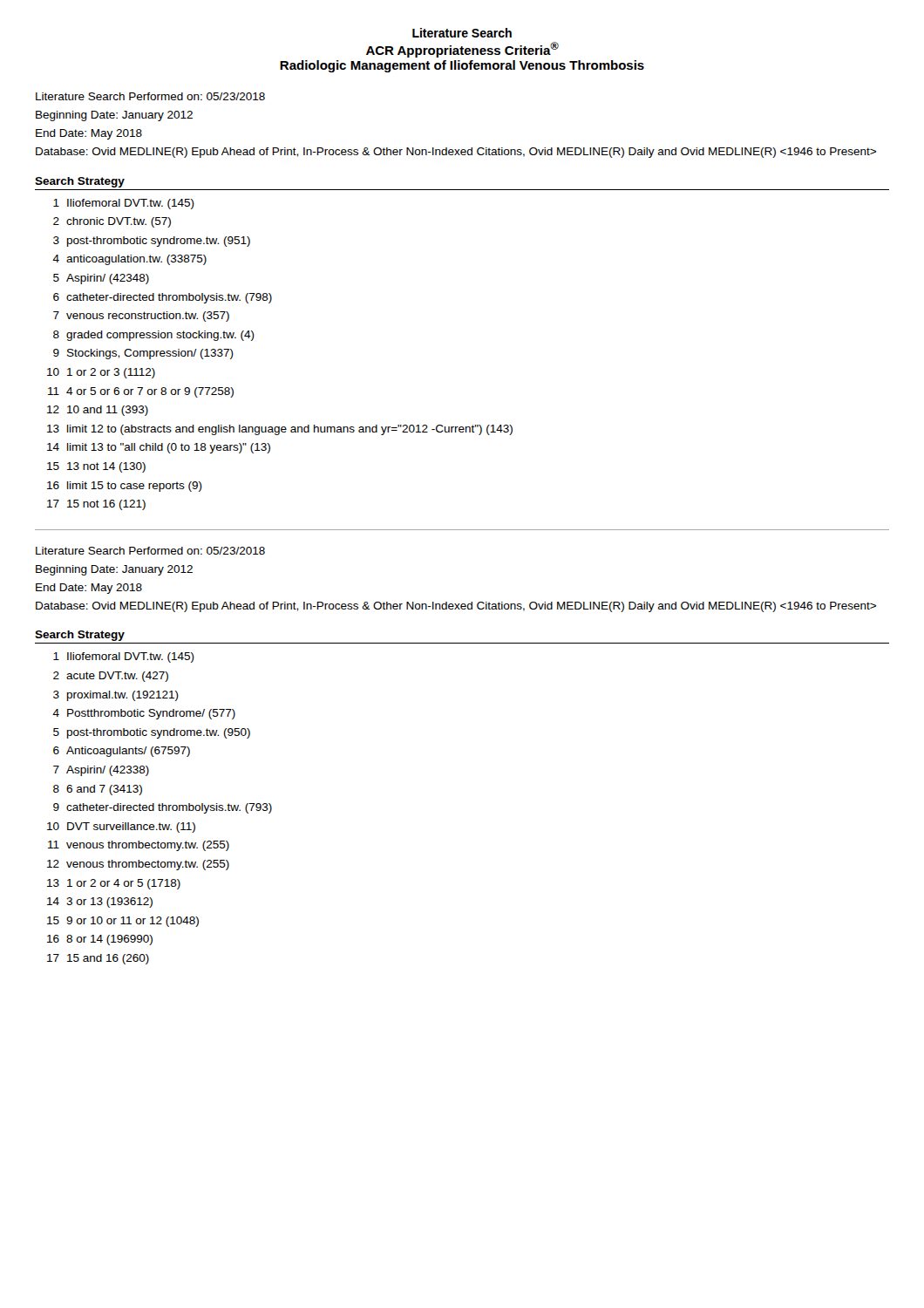Find the block starting "7venous reconstruction.tw. (357)"
This screenshot has width=924, height=1308.
132,316
